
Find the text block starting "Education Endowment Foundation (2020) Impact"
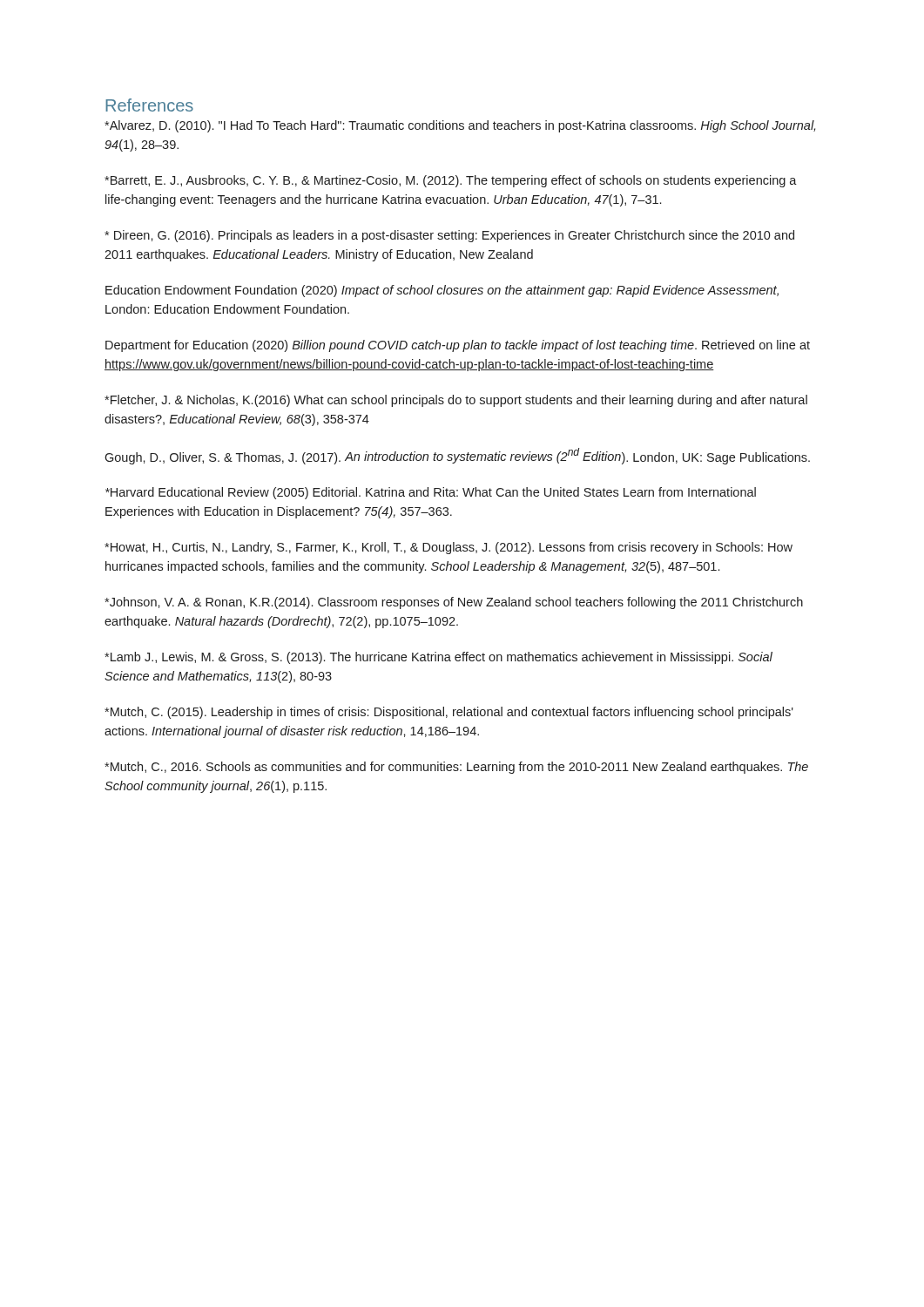pos(442,300)
